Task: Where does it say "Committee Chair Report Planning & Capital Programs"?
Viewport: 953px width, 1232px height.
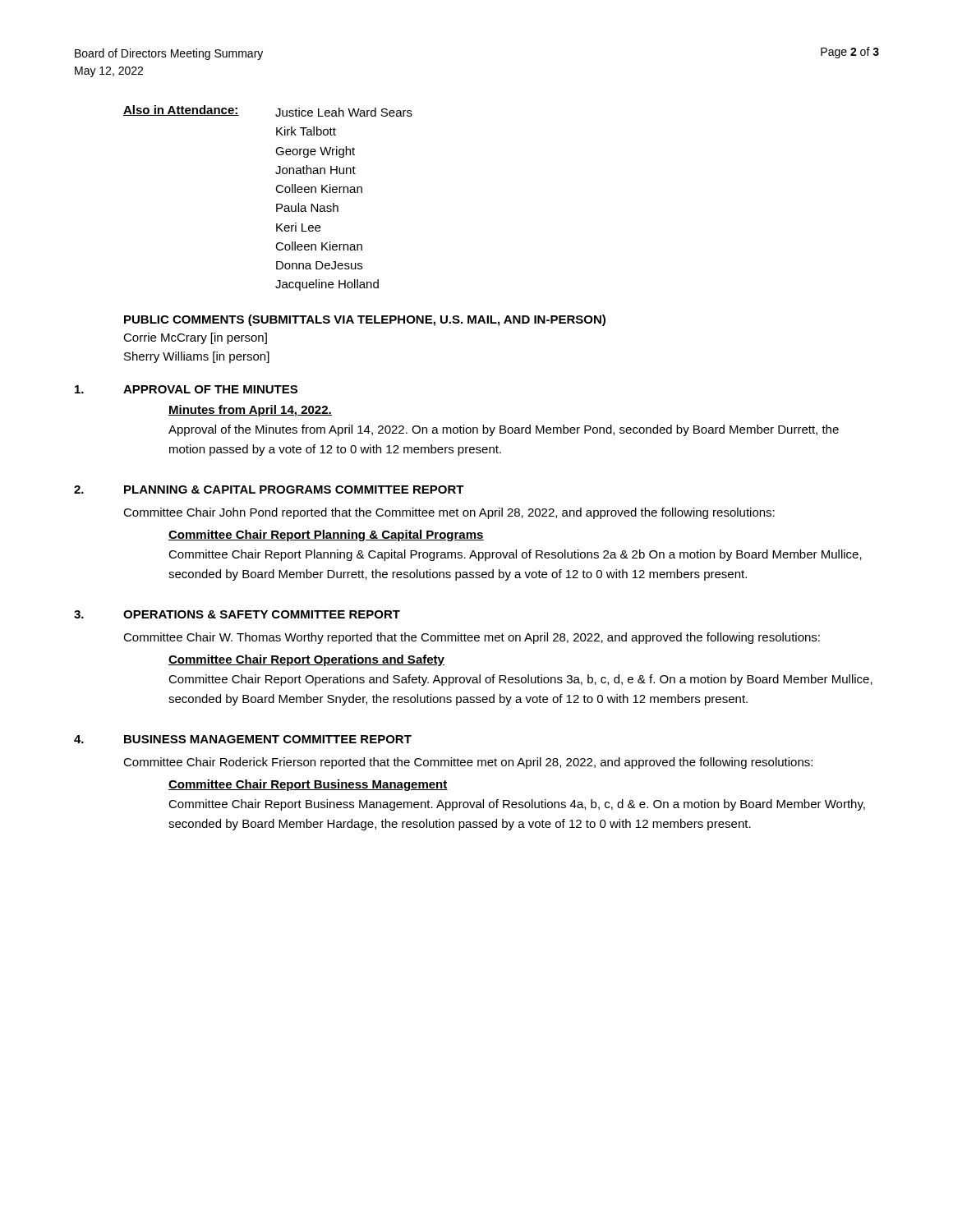Action: click(x=326, y=534)
